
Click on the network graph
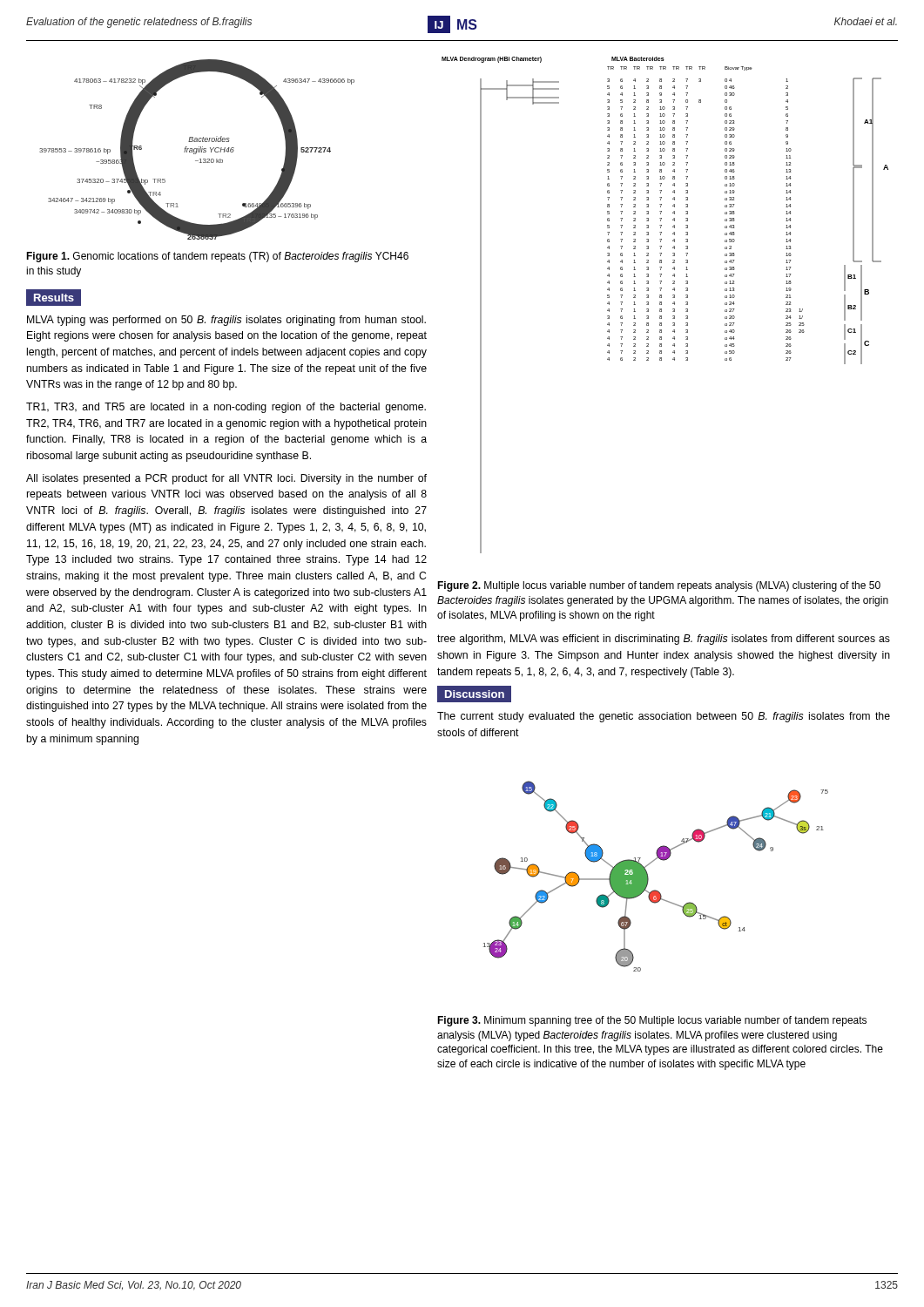click(x=664, y=879)
